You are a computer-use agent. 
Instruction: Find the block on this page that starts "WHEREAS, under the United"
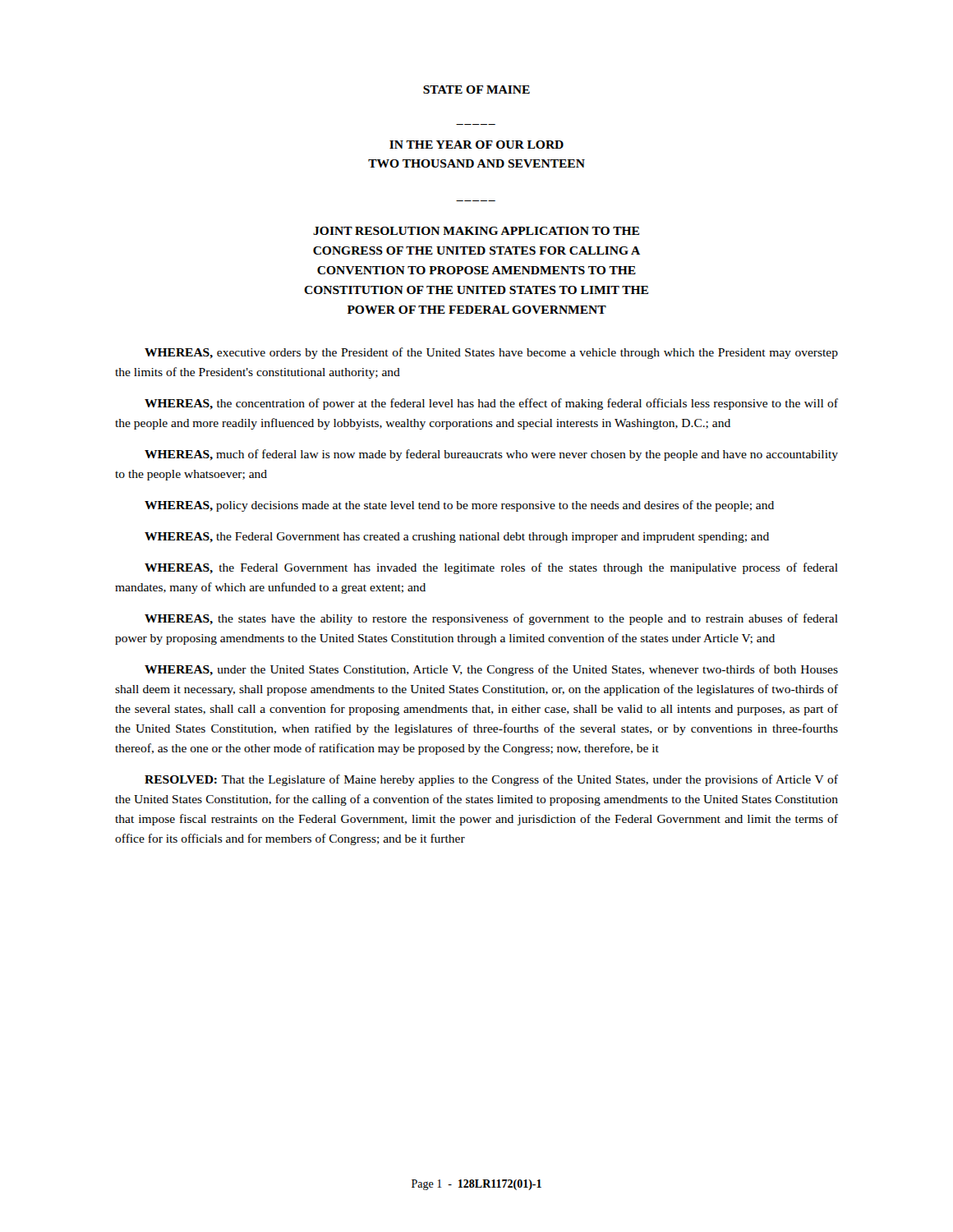[476, 708]
